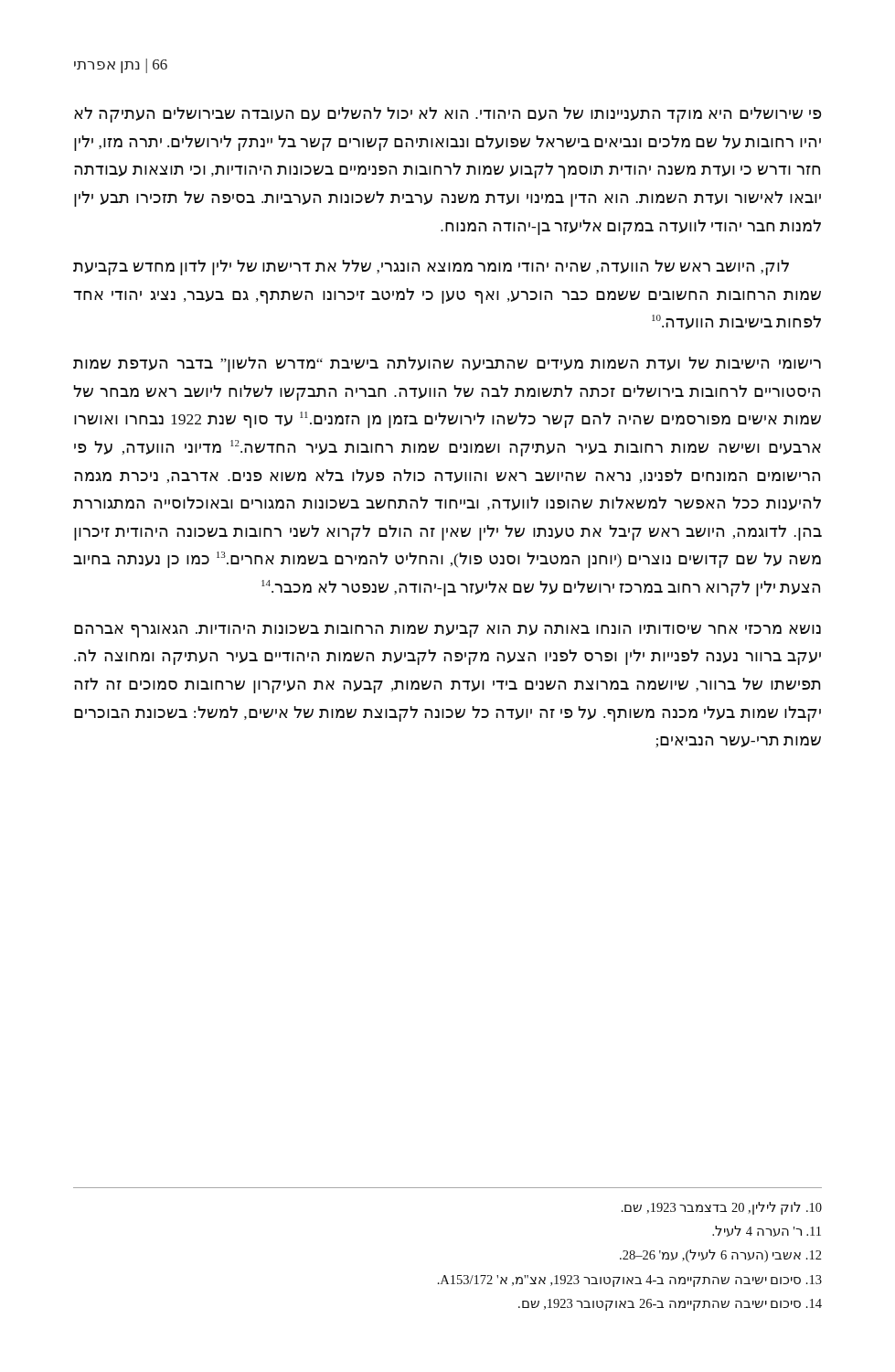This screenshot has width=895, height=1372.
Task: Find the block on this page that starts "סיכום ישיבה שהתקיימה ב‑4"
Action: click(629, 1279)
